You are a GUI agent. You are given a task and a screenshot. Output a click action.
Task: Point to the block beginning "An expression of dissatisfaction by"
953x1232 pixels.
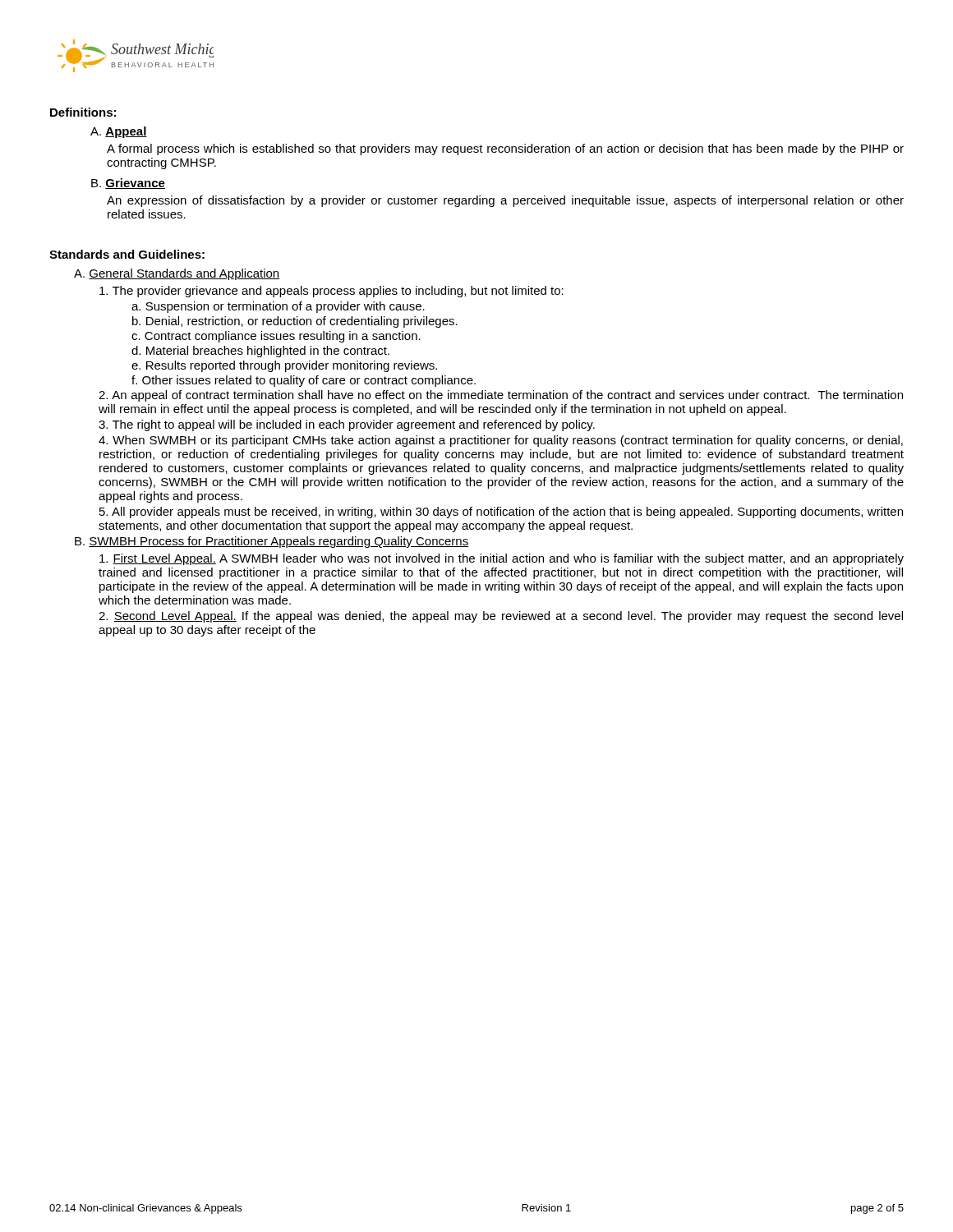tap(505, 207)
